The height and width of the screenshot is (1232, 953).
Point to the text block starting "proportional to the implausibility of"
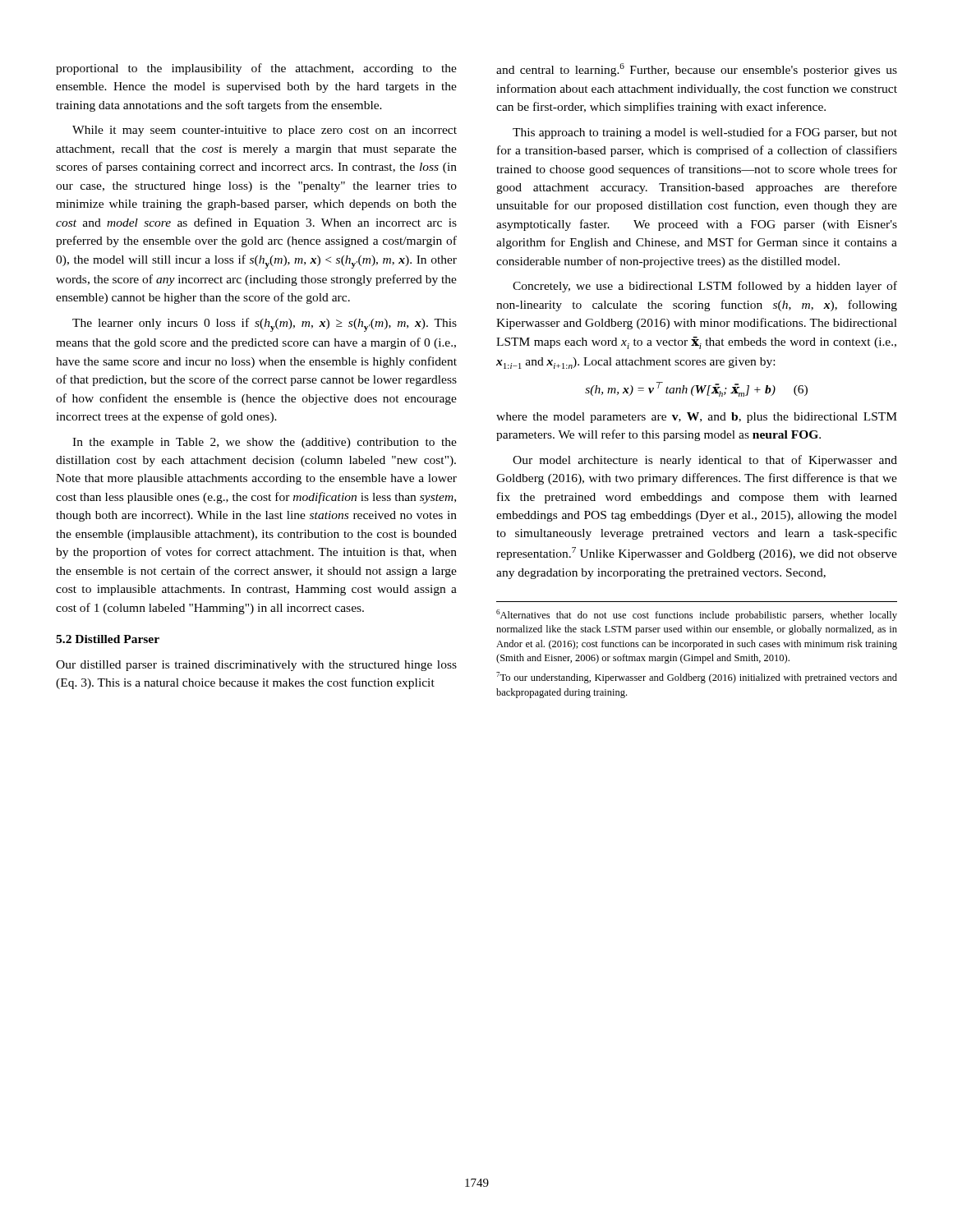click(x=256, y=87)
